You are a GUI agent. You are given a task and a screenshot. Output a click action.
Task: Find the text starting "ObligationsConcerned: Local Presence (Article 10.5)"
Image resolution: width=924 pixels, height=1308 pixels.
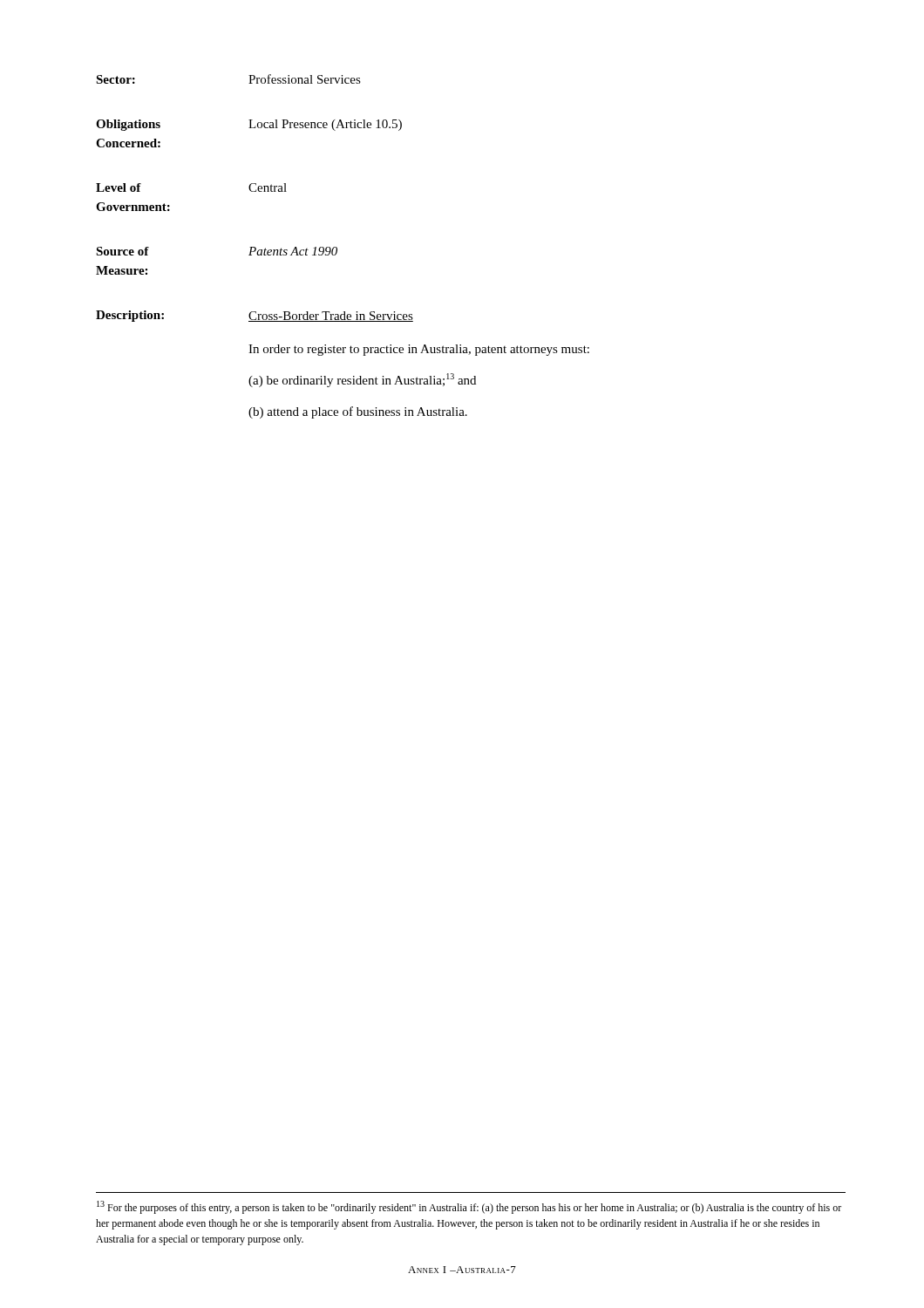point(249,125)
